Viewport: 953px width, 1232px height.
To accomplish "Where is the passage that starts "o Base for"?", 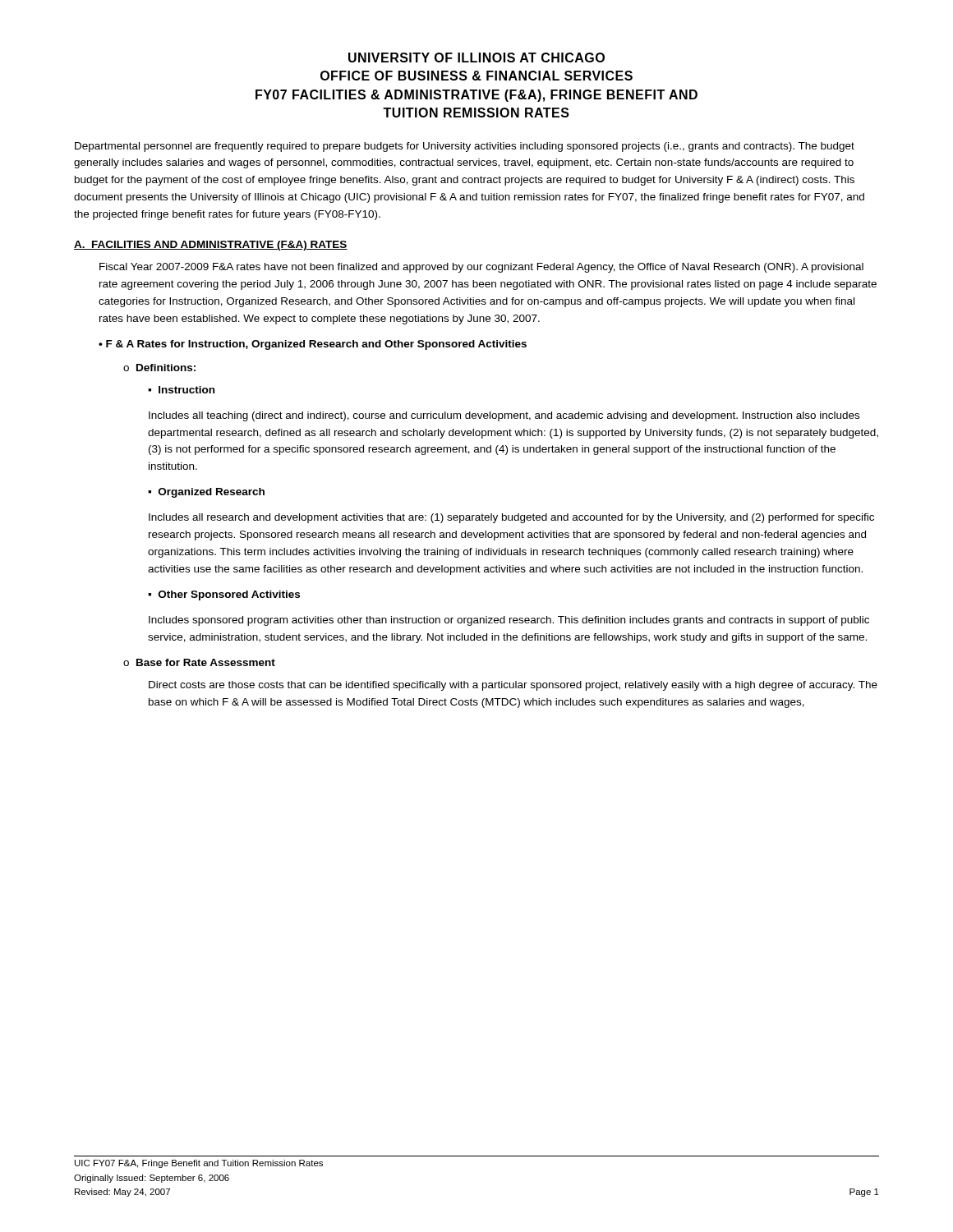I will [199, 662].
